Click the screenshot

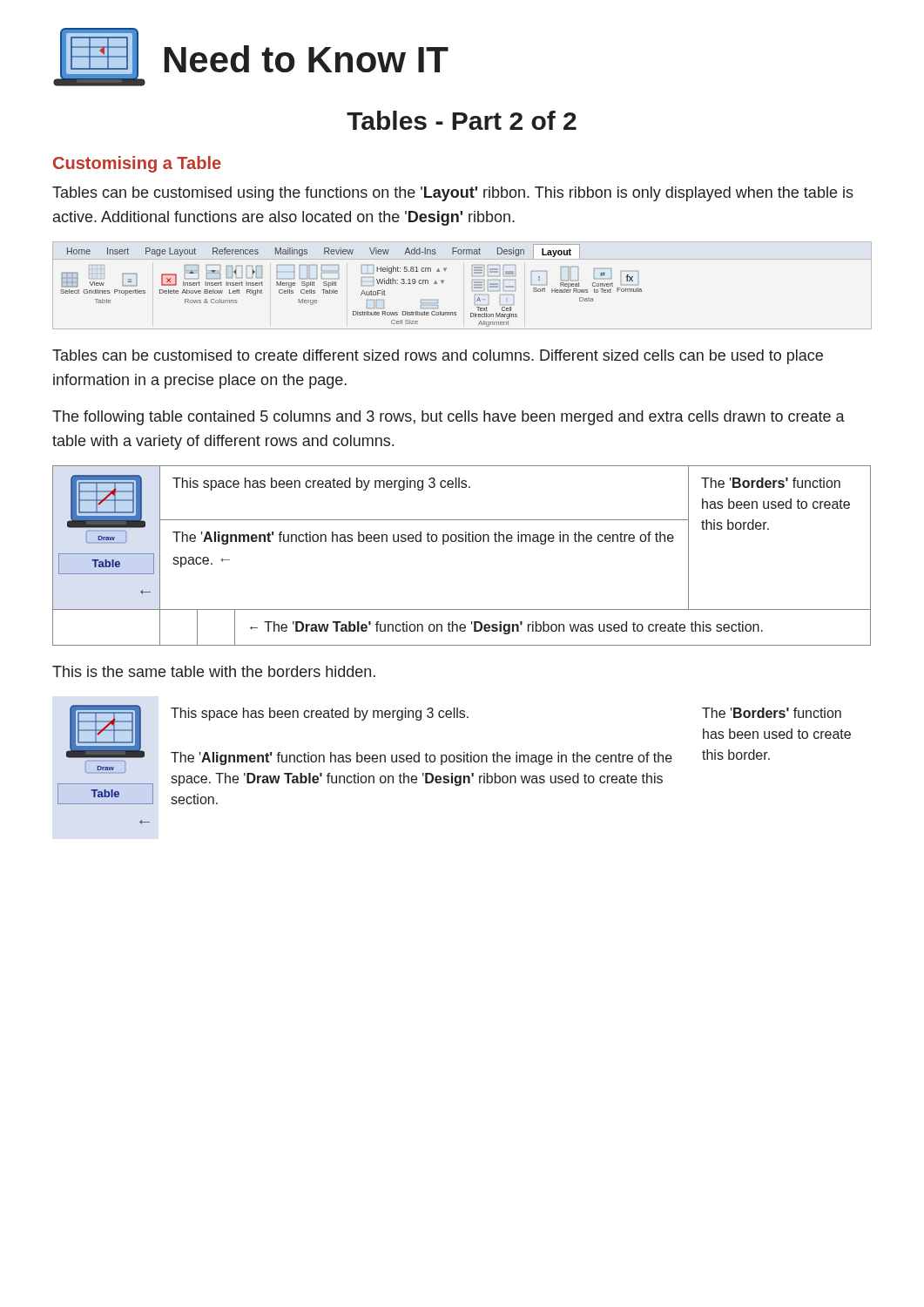pyautogui.click(x=462, y=286)
